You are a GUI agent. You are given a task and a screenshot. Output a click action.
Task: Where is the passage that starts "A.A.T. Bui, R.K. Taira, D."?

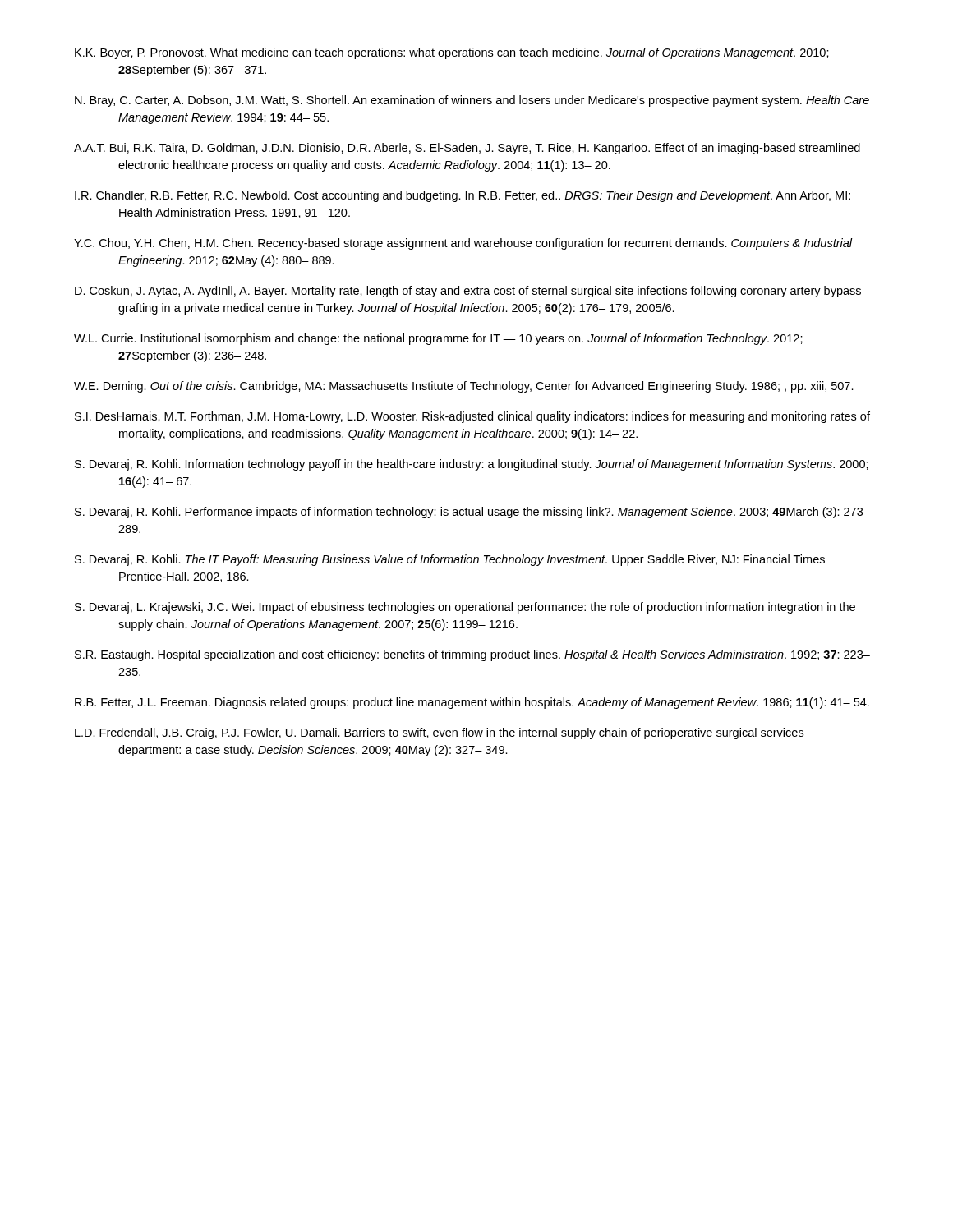click(x=467, y=157)
